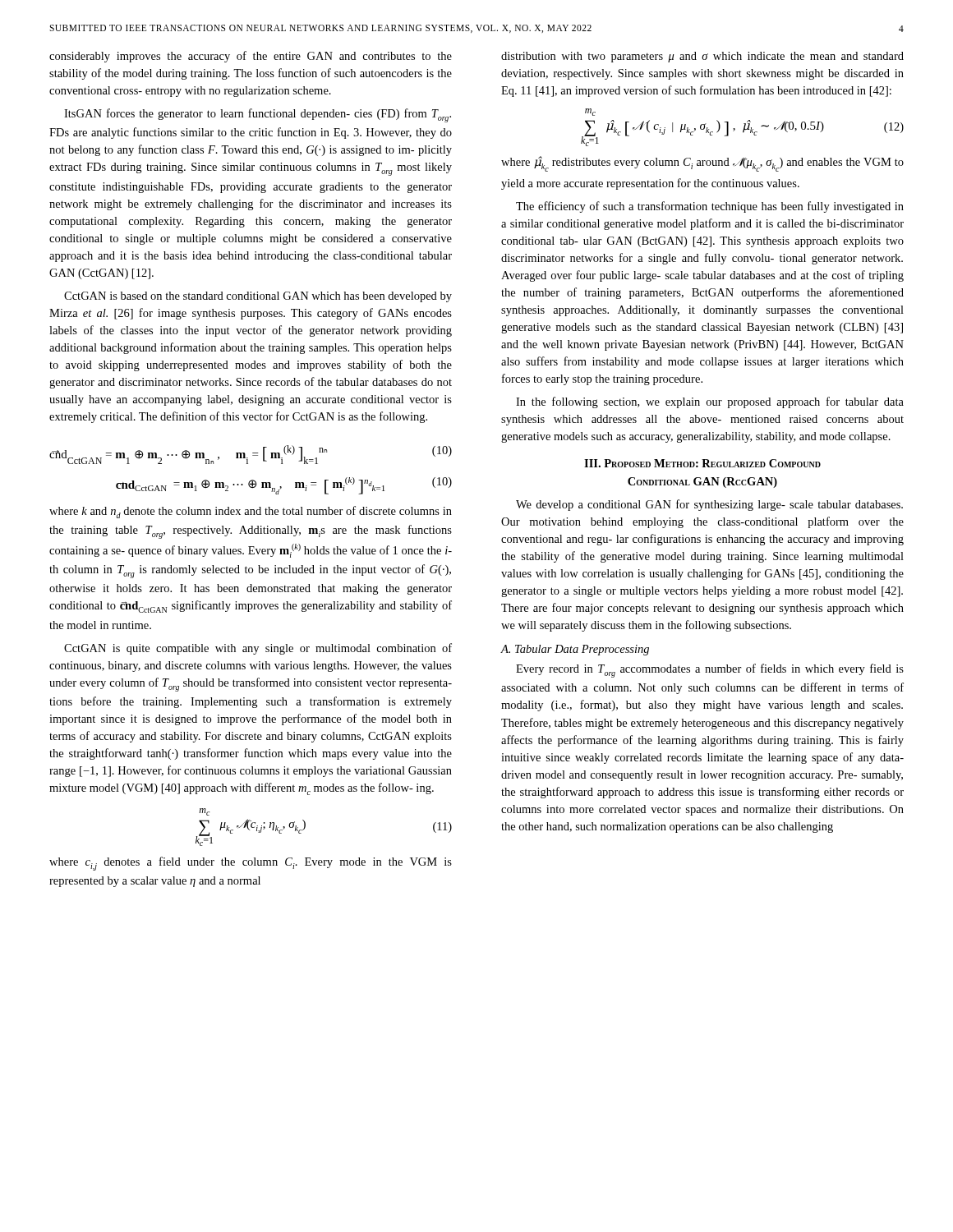Screen dimensions: 1232x953
Task: Locate the text block containing "considerably improves the accuracy of the"
Action: pyautogui.click(x=251, y=237)
